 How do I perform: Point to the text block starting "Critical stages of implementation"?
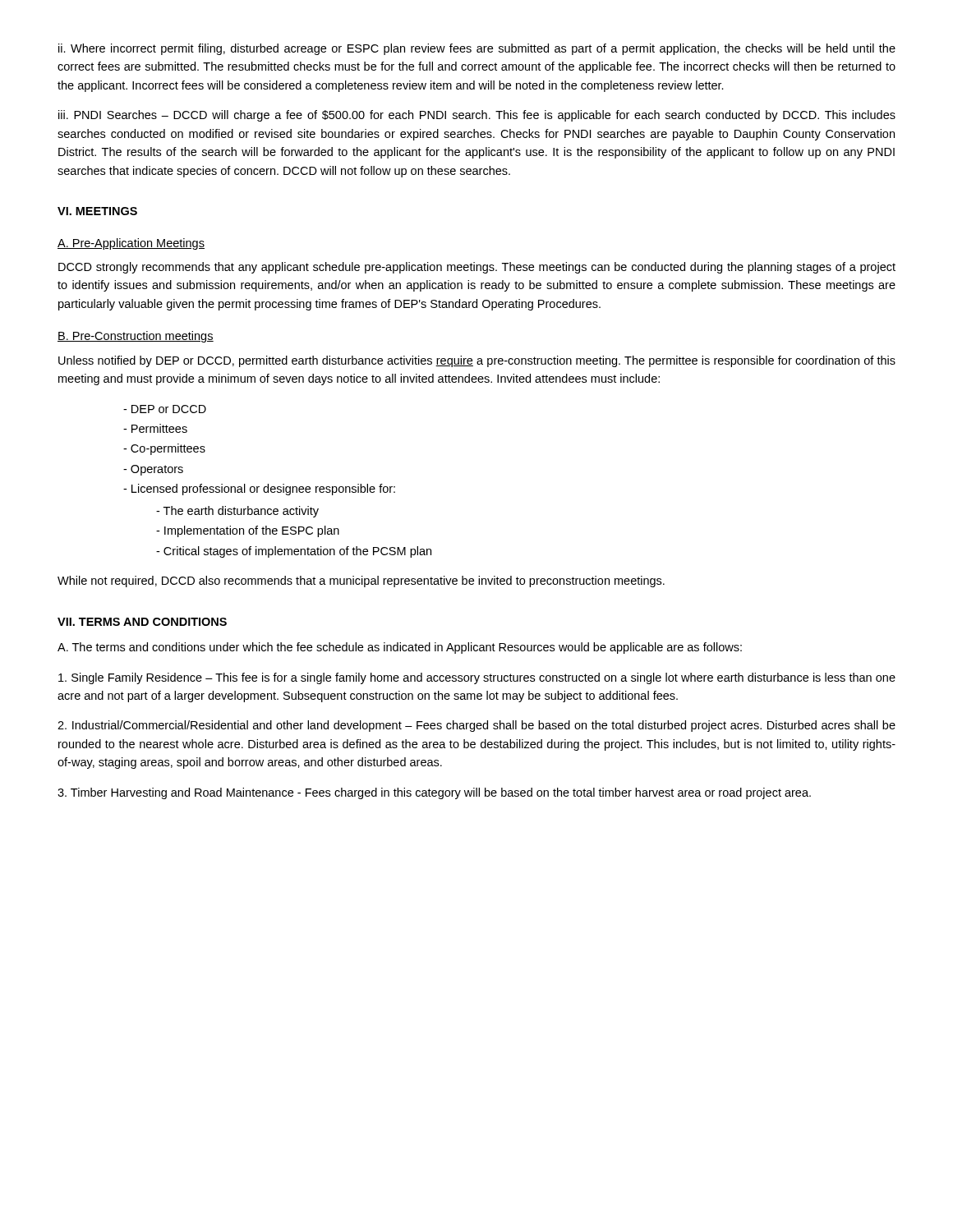click(294, 551)
